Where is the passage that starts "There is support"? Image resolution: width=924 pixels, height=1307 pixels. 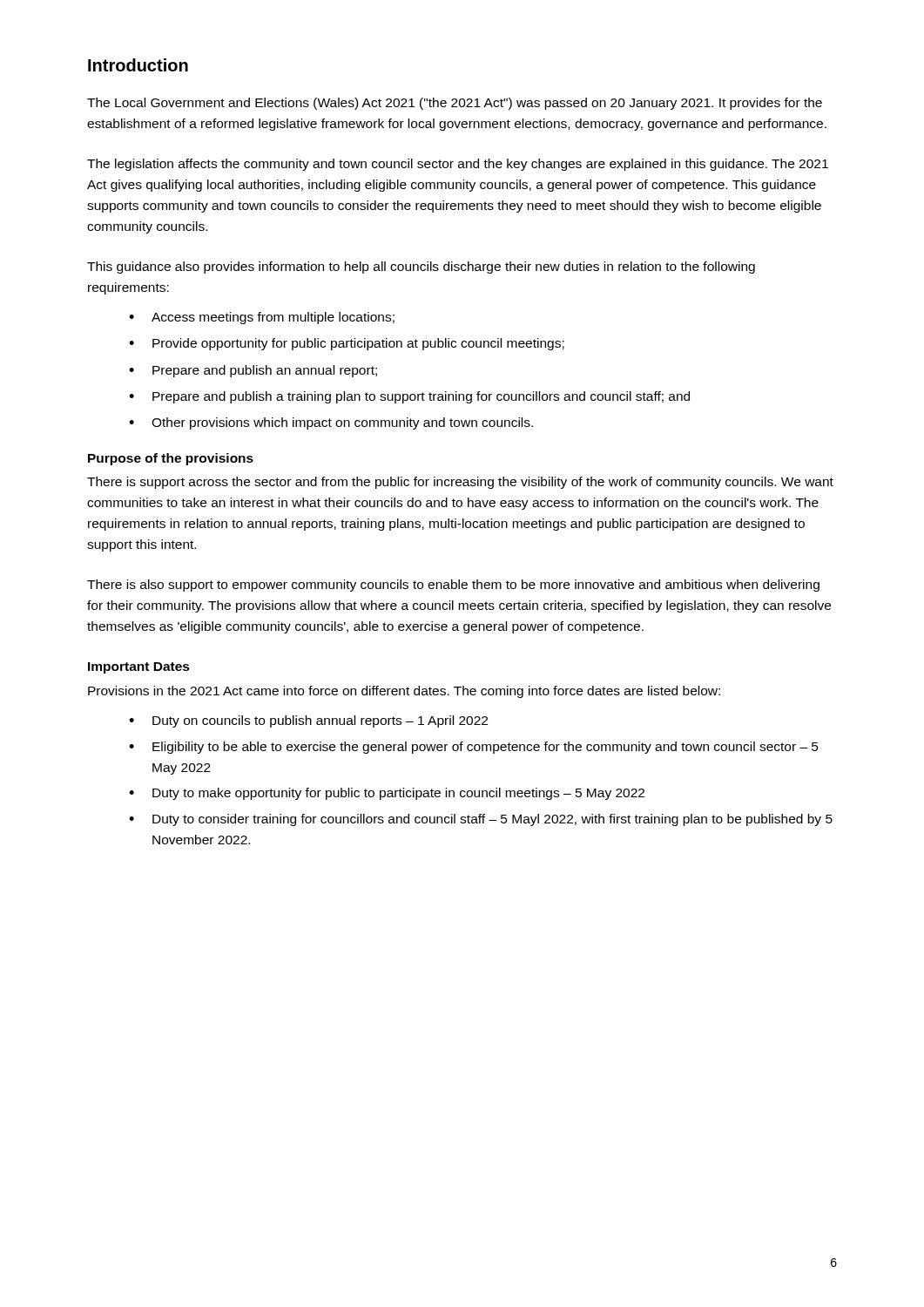click(x=460, y=513)
